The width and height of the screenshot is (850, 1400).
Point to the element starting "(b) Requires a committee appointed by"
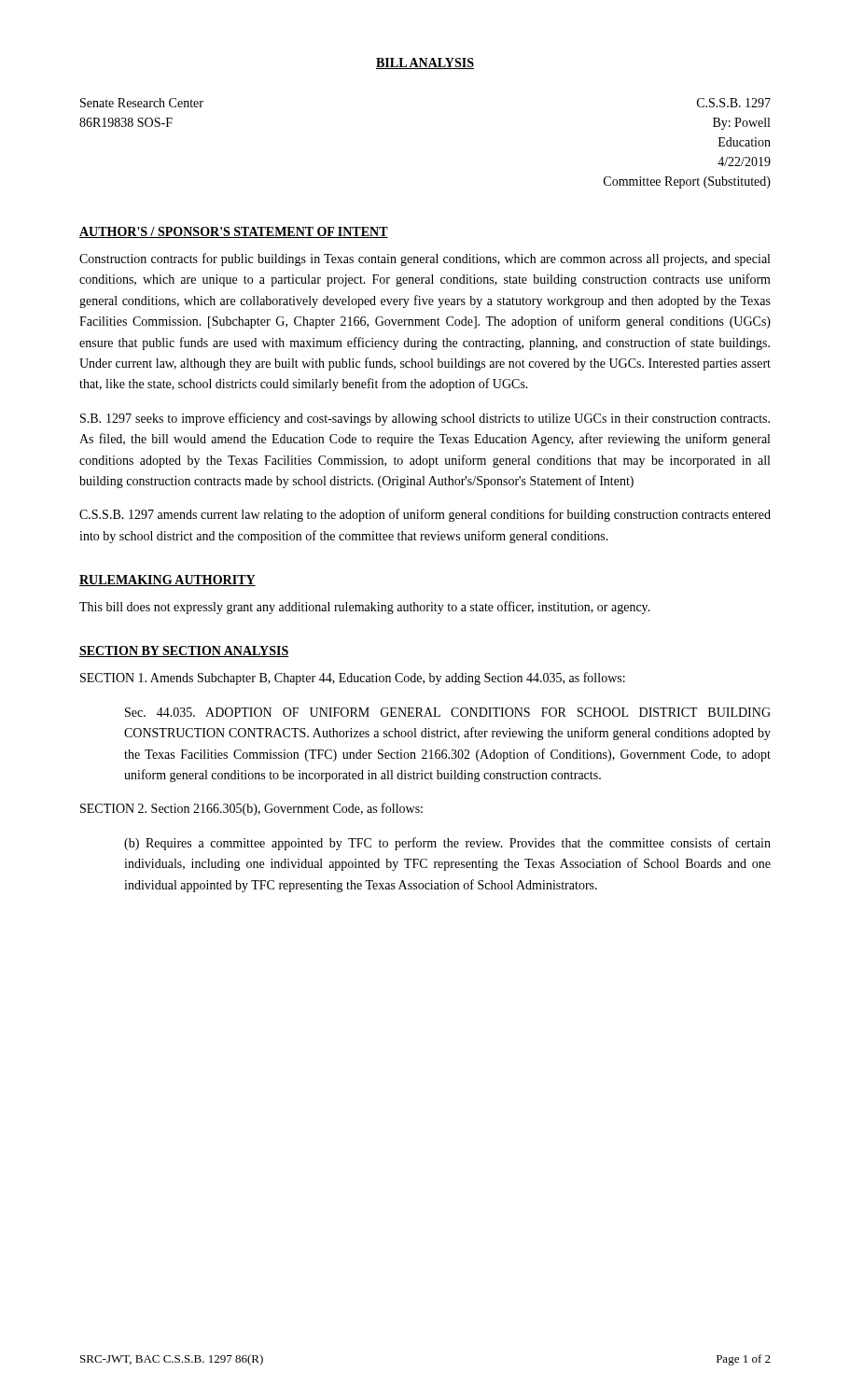coord(447,864)
